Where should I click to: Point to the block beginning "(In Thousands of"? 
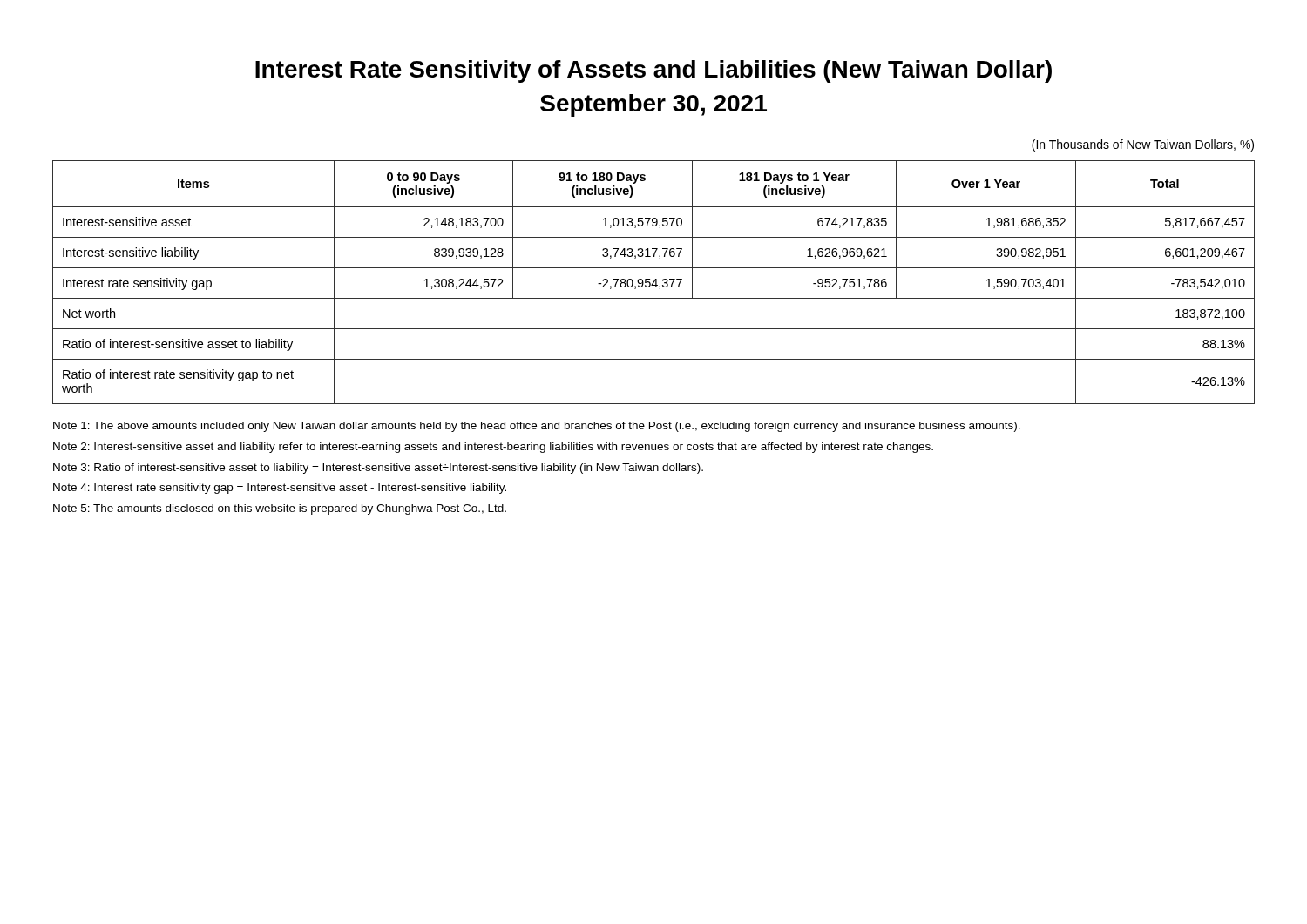click(1143, 145)
